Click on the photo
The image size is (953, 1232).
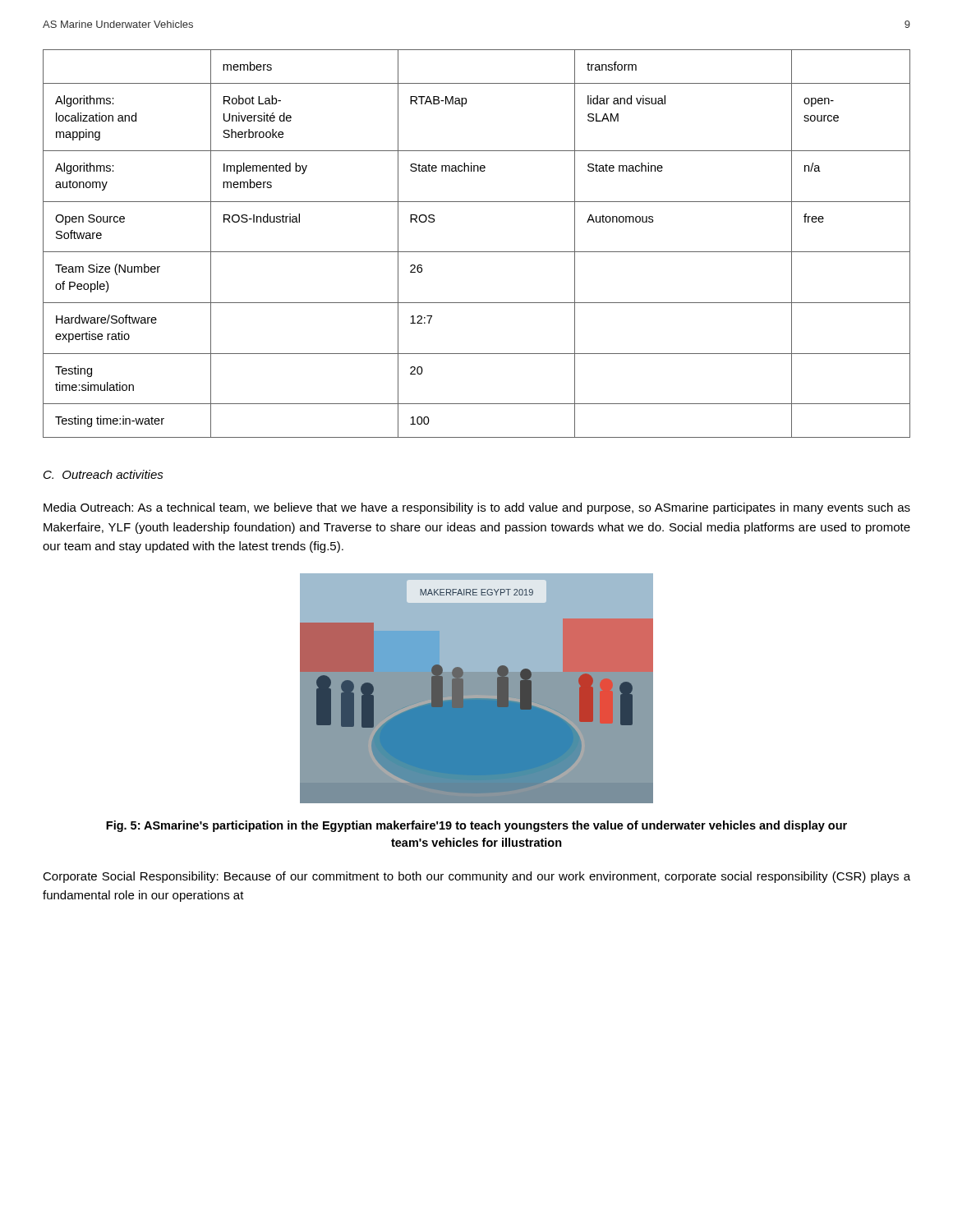(x=476, y=690)
